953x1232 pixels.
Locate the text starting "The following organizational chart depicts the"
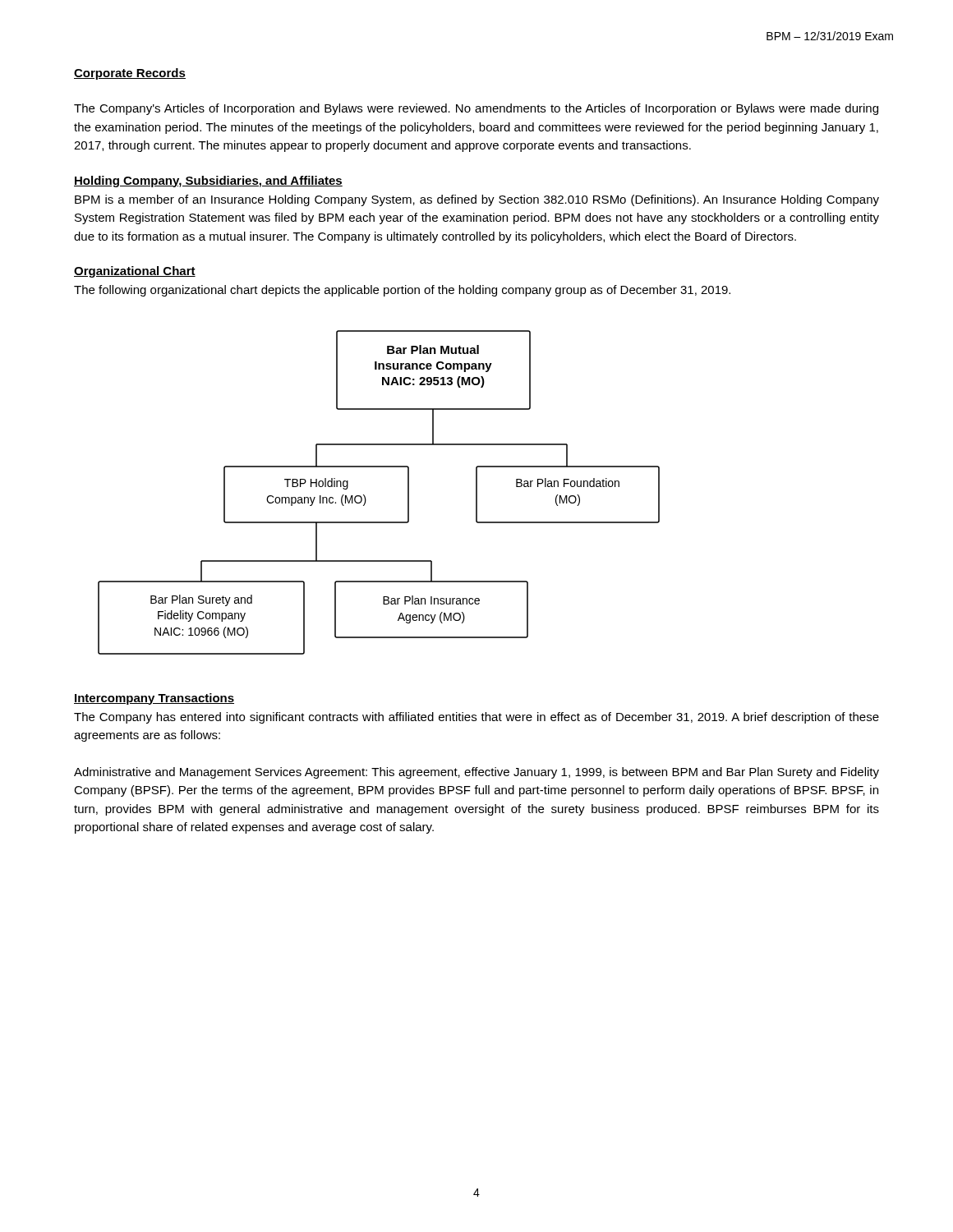(x=403, y=290)
